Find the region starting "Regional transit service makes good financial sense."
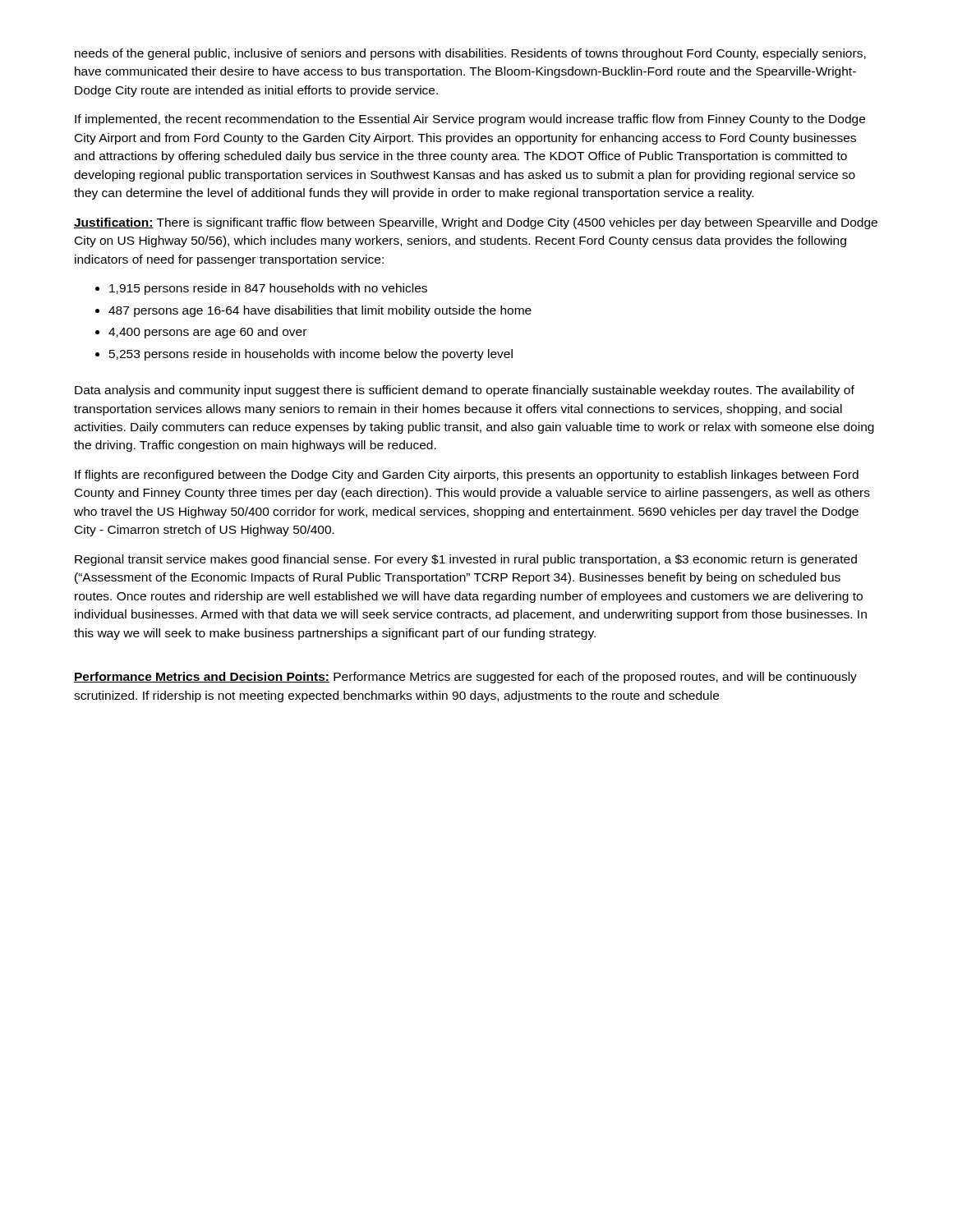Screen dimensions: 1232x953 [476, 596]
